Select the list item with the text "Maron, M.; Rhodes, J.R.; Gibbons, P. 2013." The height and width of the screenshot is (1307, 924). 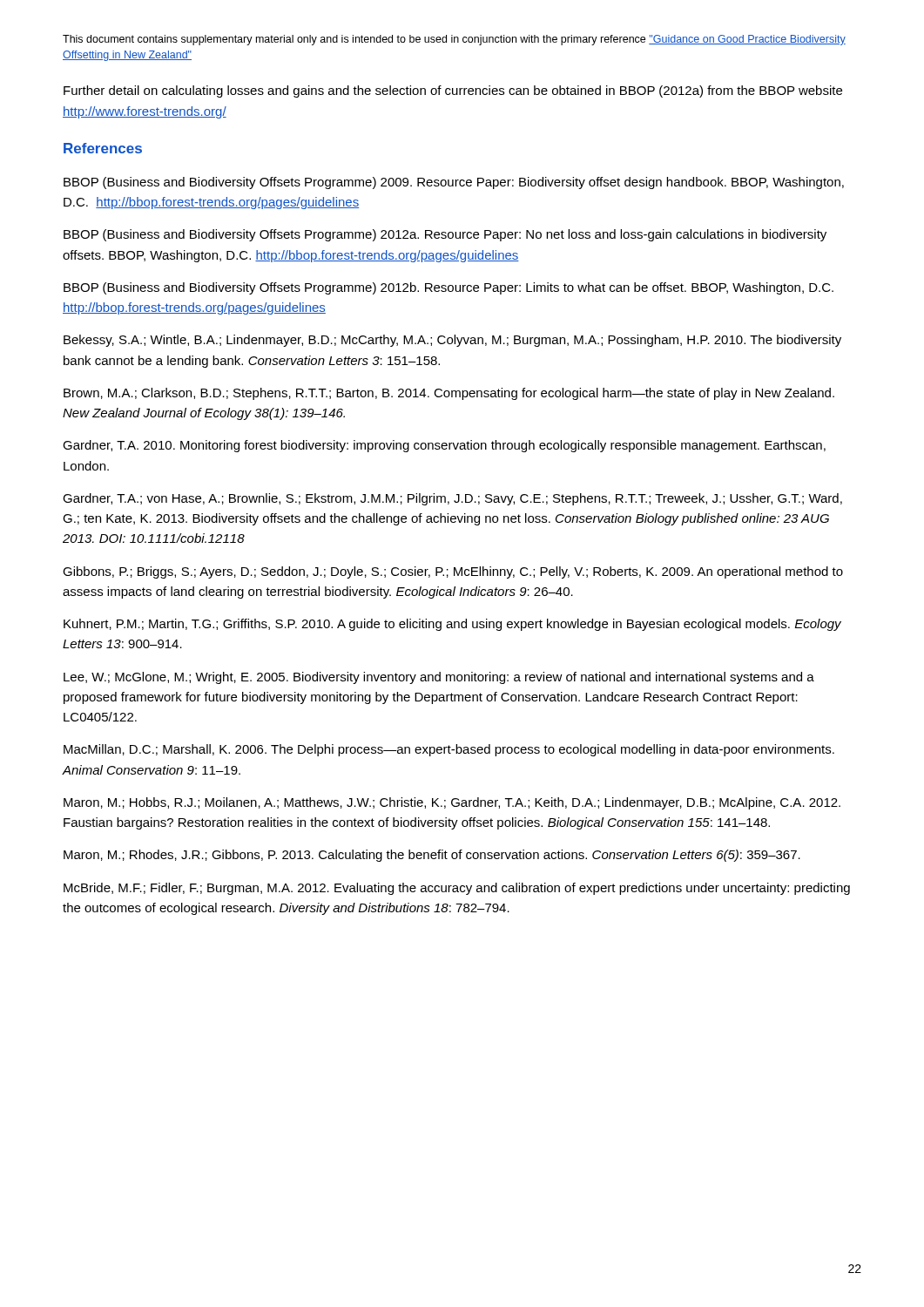pos(432,855)
